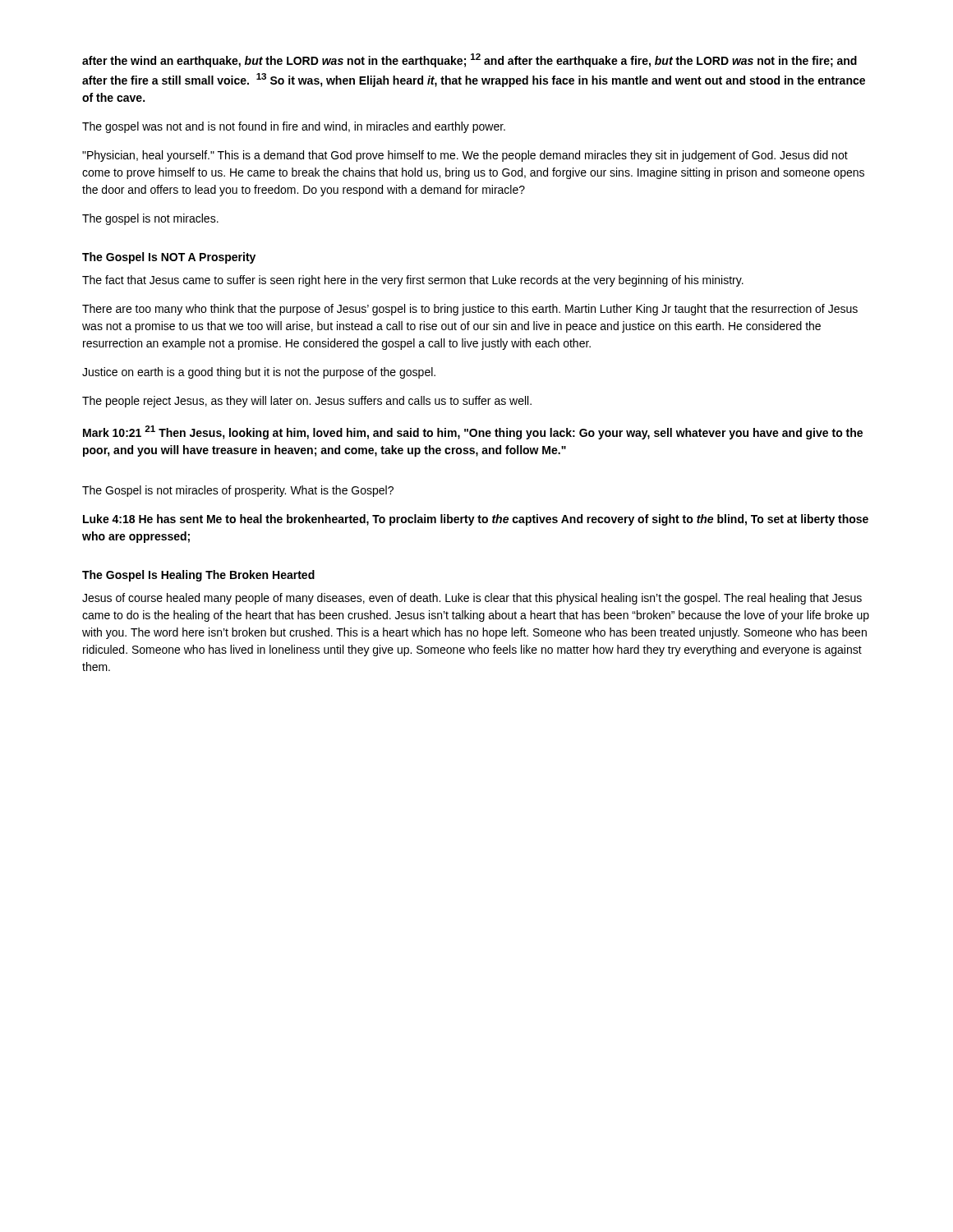
Task: Select the block starting "after the wind"
Action: 474,78
